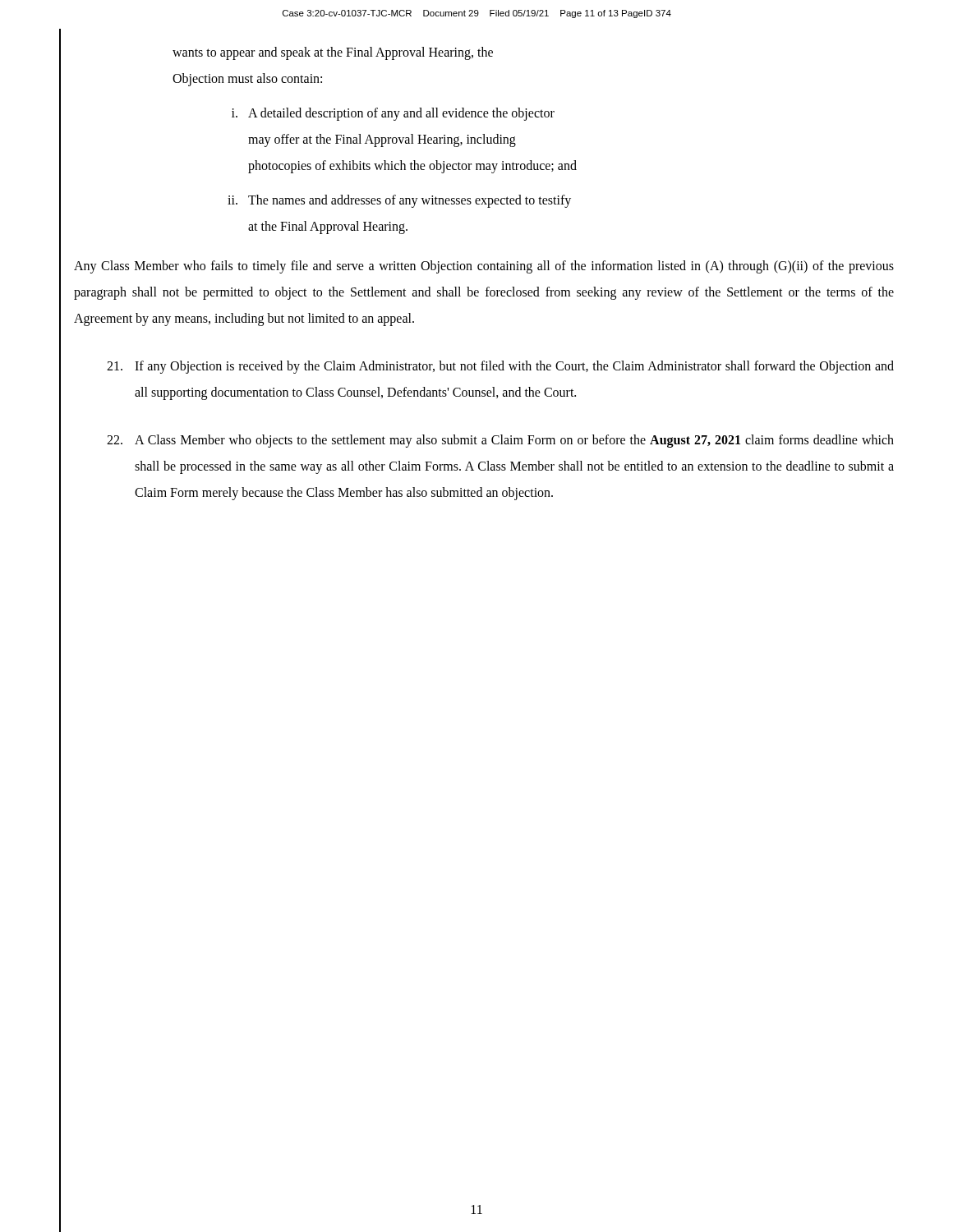Point to the block starting "wants to appear and speak at"
The height and width of the screenshot is (1232, 953).
point(333,65)
